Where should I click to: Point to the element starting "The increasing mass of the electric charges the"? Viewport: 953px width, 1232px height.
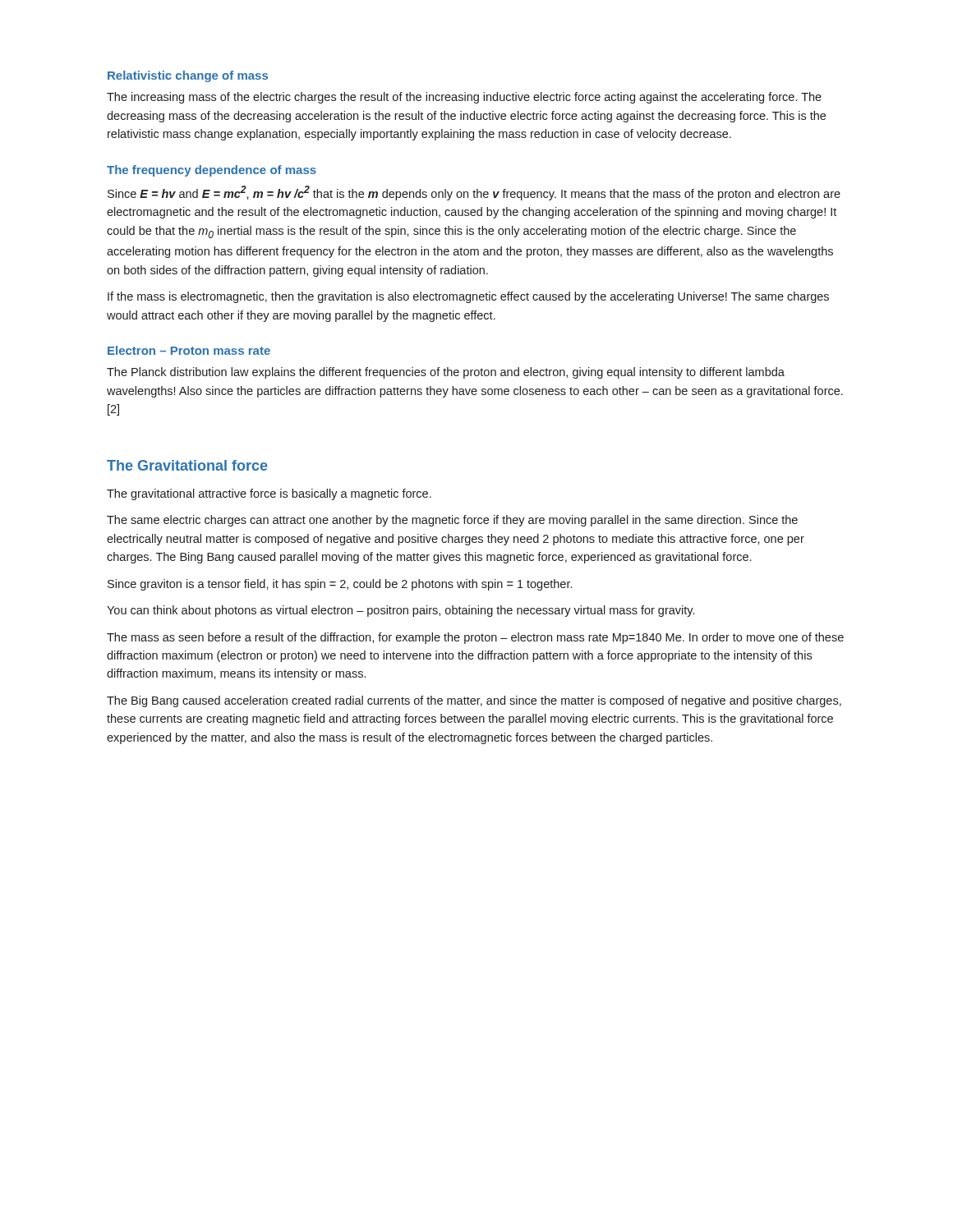pos(467,116)
